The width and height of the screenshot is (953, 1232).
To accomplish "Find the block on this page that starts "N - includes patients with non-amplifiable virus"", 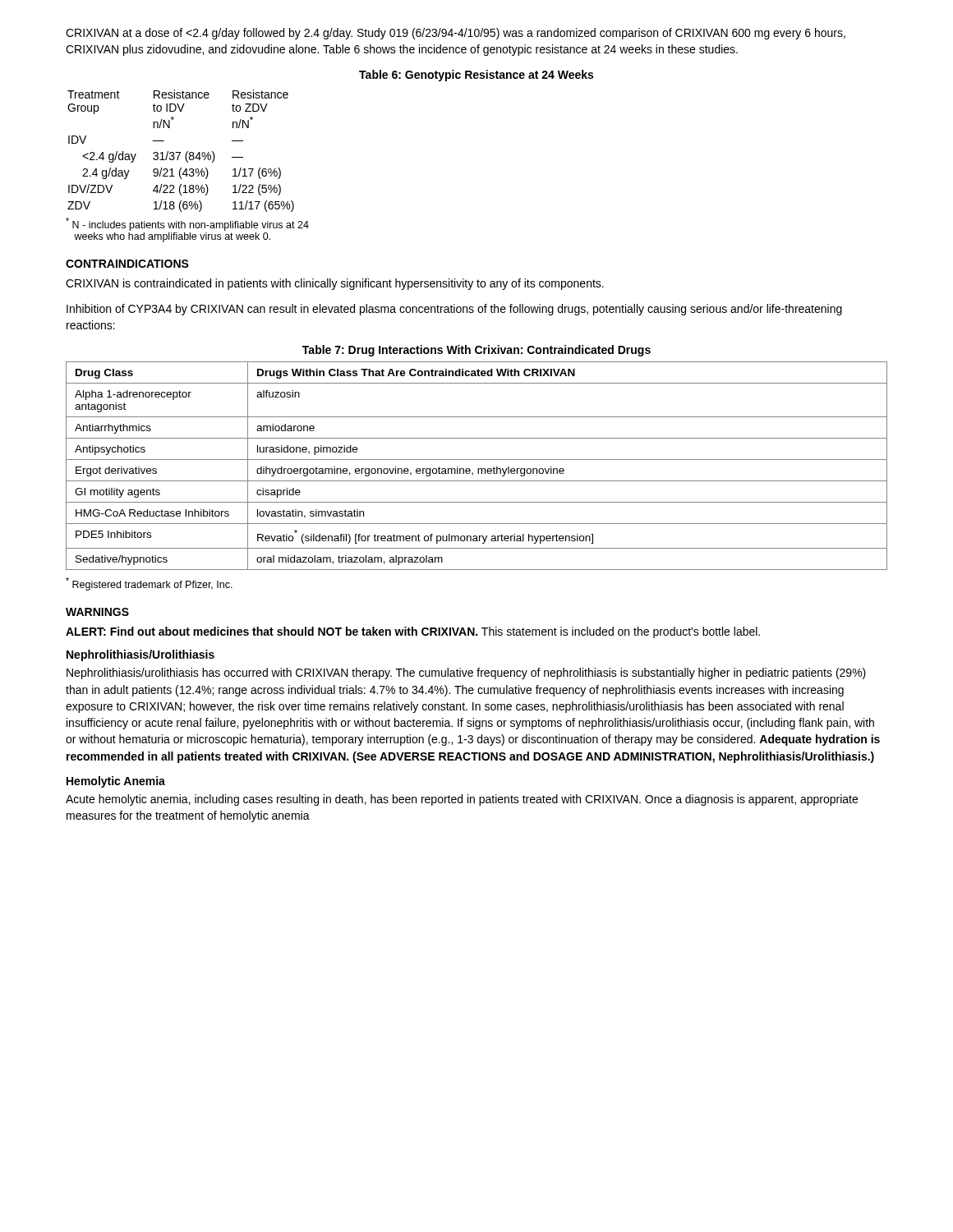I will 187,230.
